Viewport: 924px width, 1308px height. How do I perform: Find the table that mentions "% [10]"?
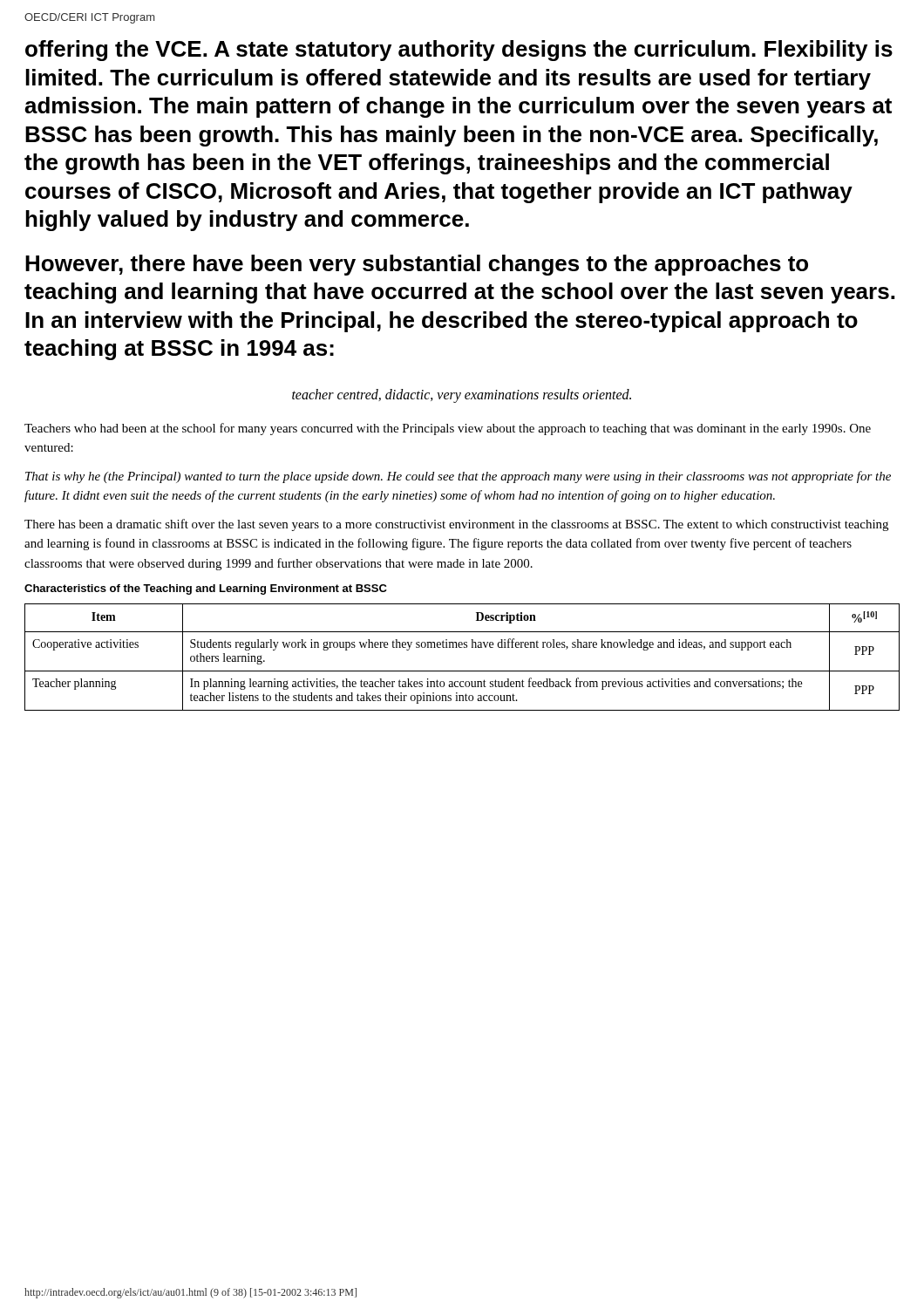462,657
